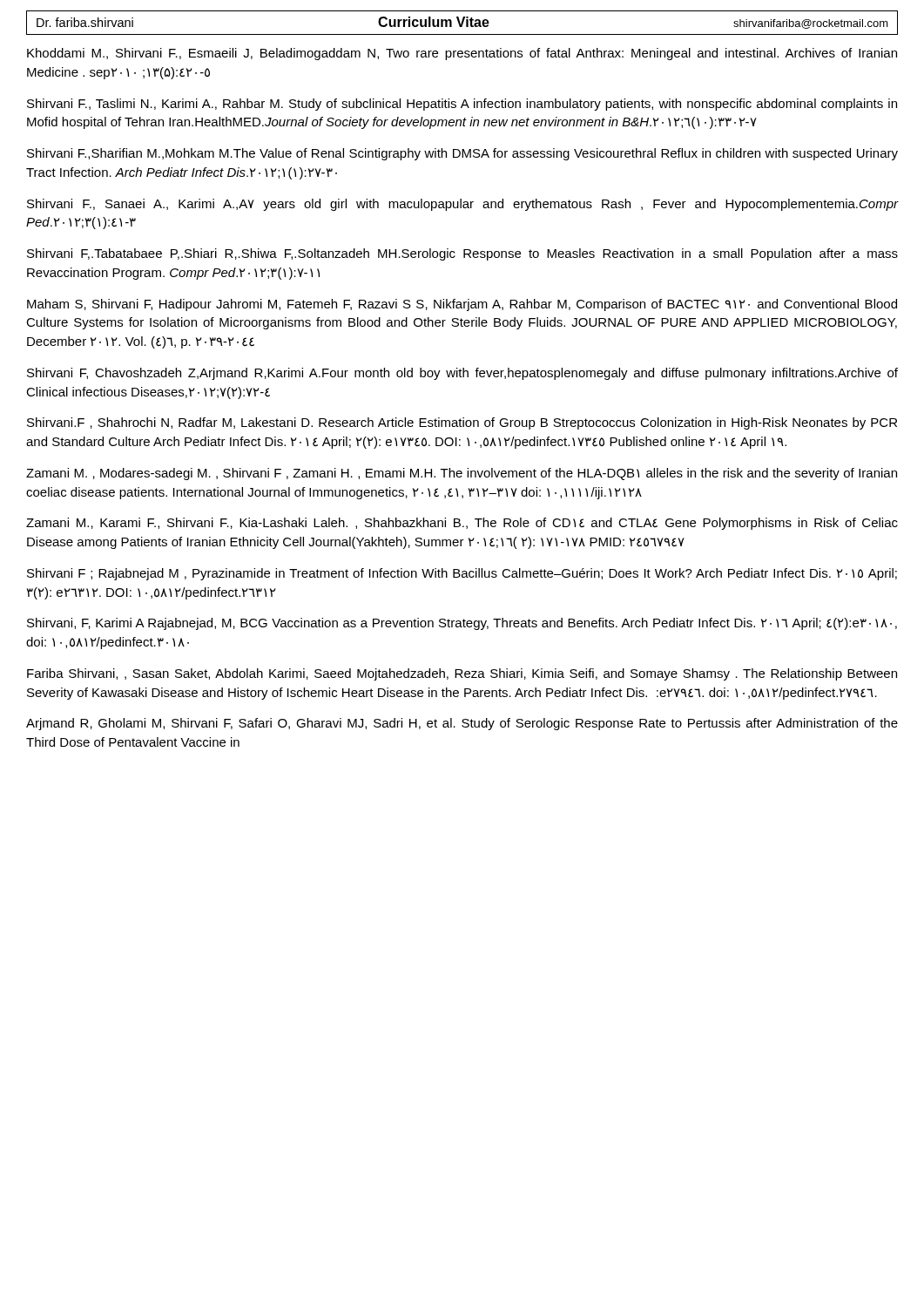This screenshot has height=1307, width=924.
Task: Navigate to the region starting "Arjmand R, Gholami M, Shirvani"
Action: (x=462, y=733)
